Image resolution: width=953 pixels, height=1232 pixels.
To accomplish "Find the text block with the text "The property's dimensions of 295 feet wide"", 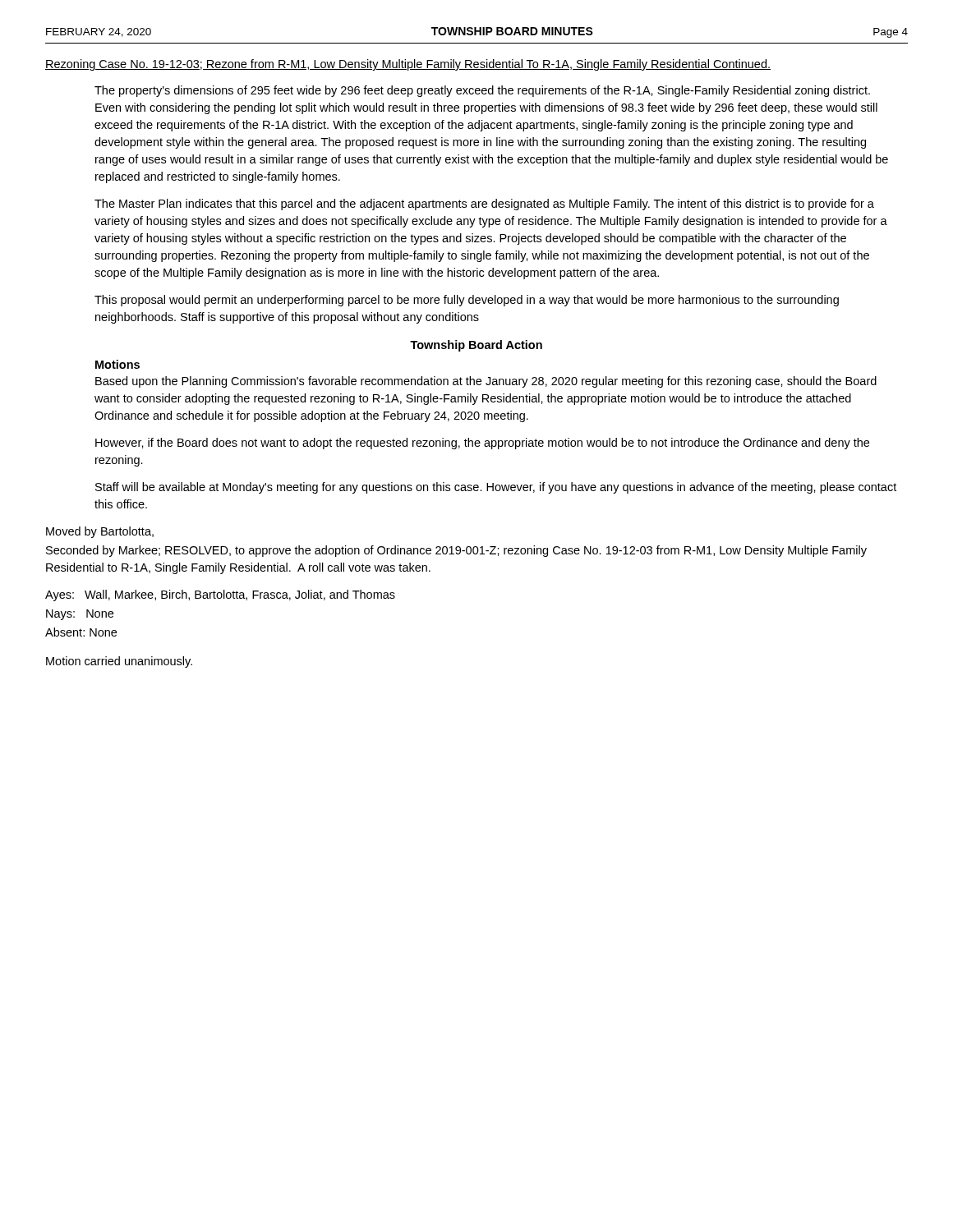I will tap(497, 134).
